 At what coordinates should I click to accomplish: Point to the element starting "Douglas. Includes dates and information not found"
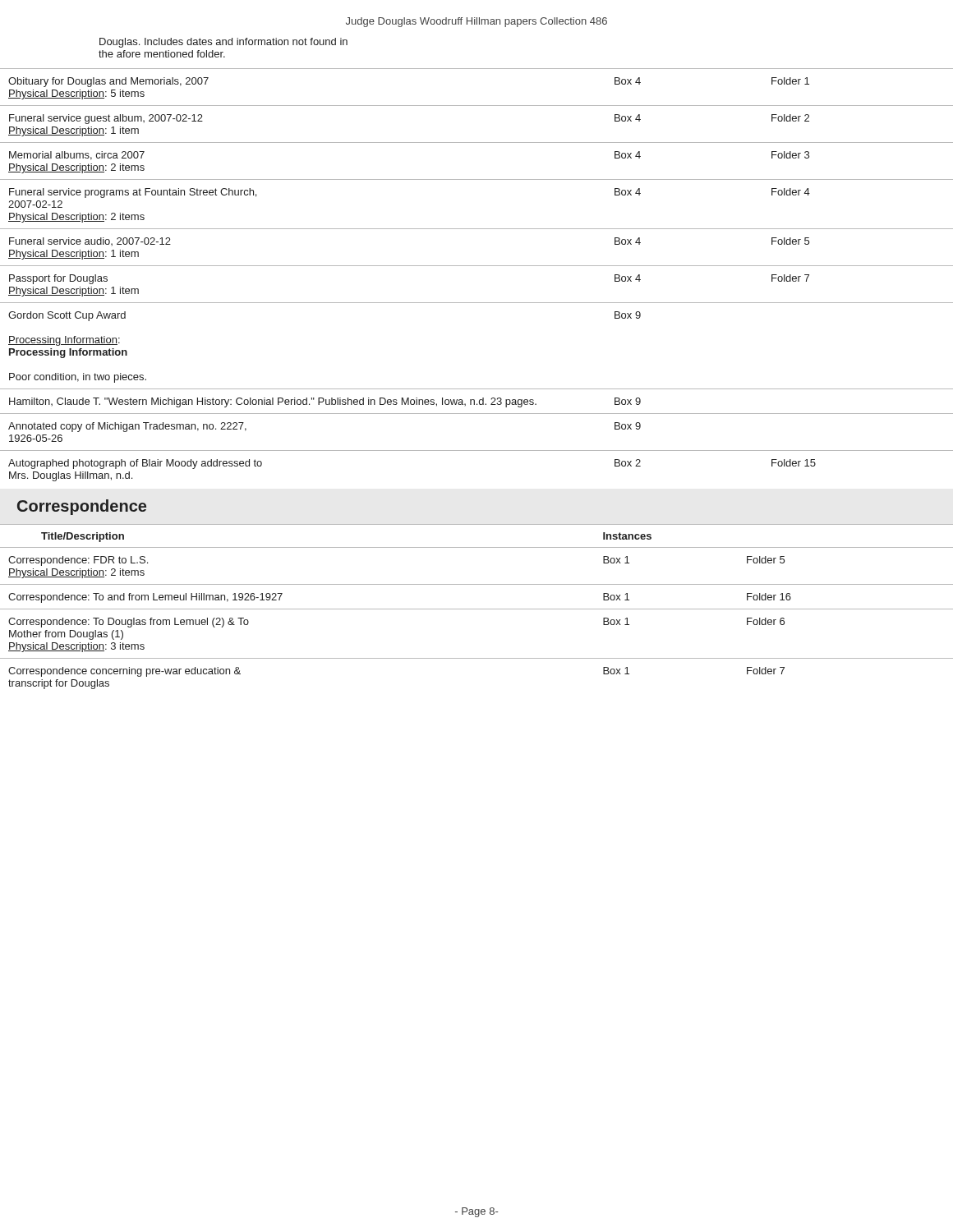[x=223, y=48]
